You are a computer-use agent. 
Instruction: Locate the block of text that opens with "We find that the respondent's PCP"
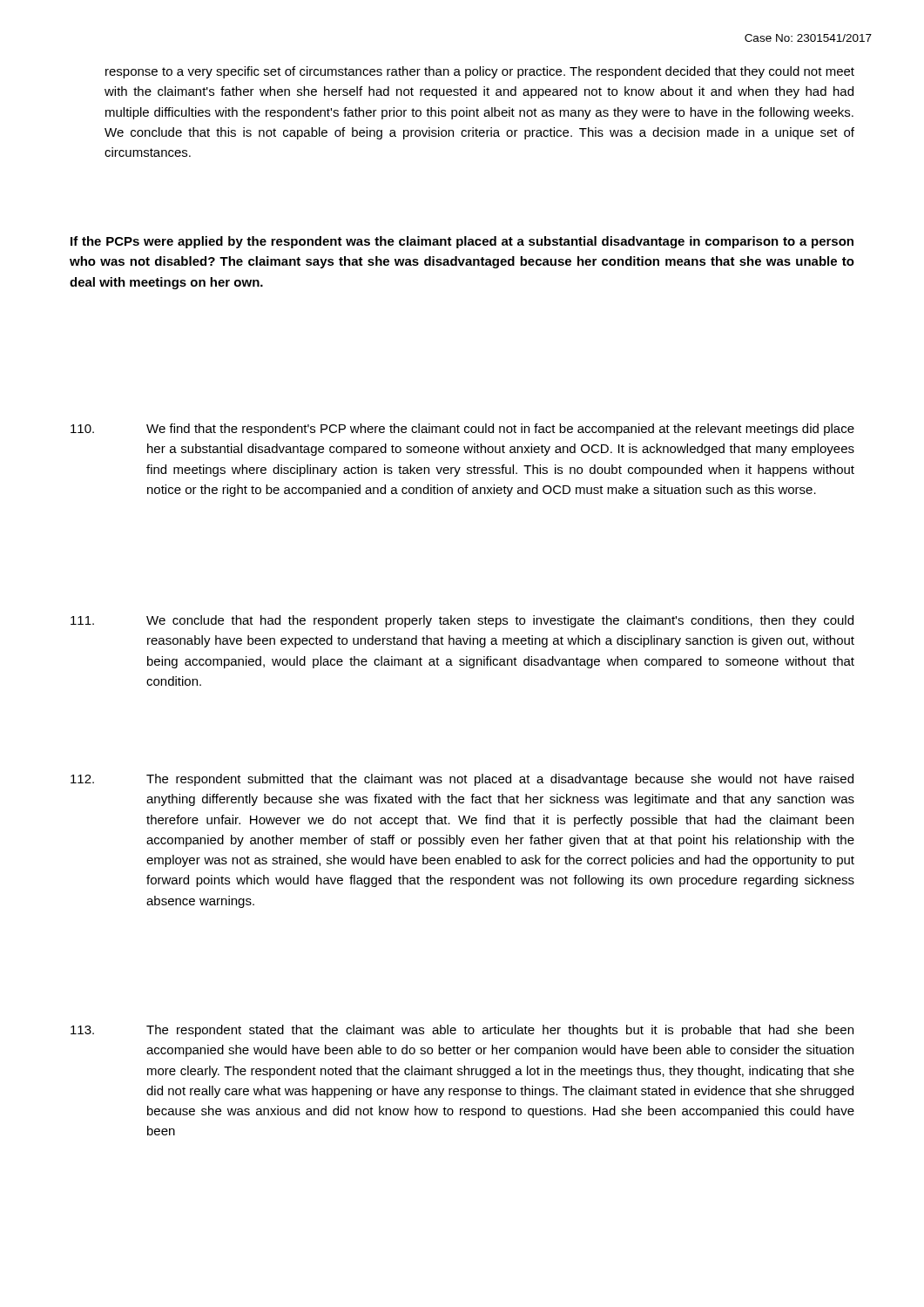tap(462, 459)
